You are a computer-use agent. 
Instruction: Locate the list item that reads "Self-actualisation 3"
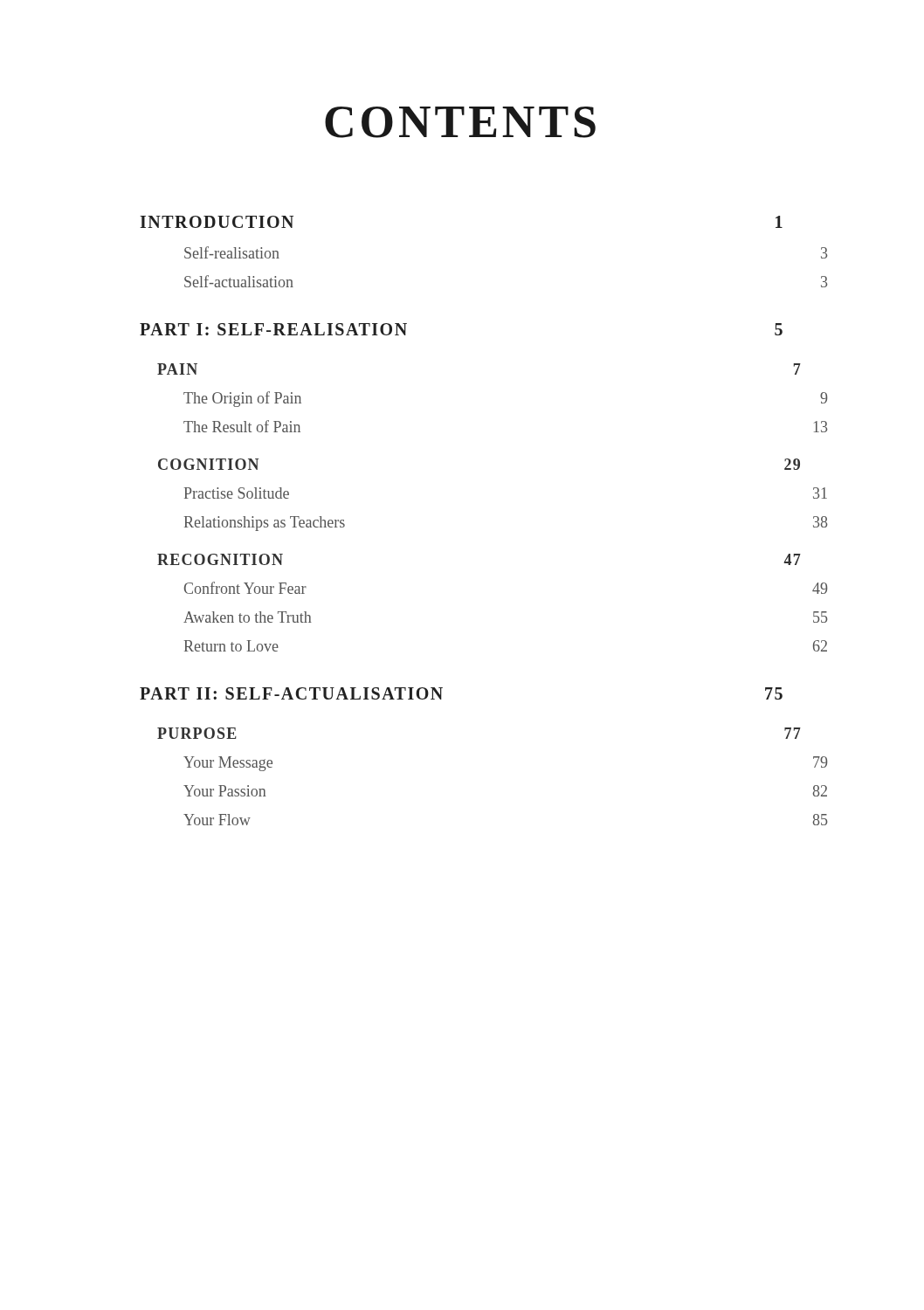pos(241,281)
